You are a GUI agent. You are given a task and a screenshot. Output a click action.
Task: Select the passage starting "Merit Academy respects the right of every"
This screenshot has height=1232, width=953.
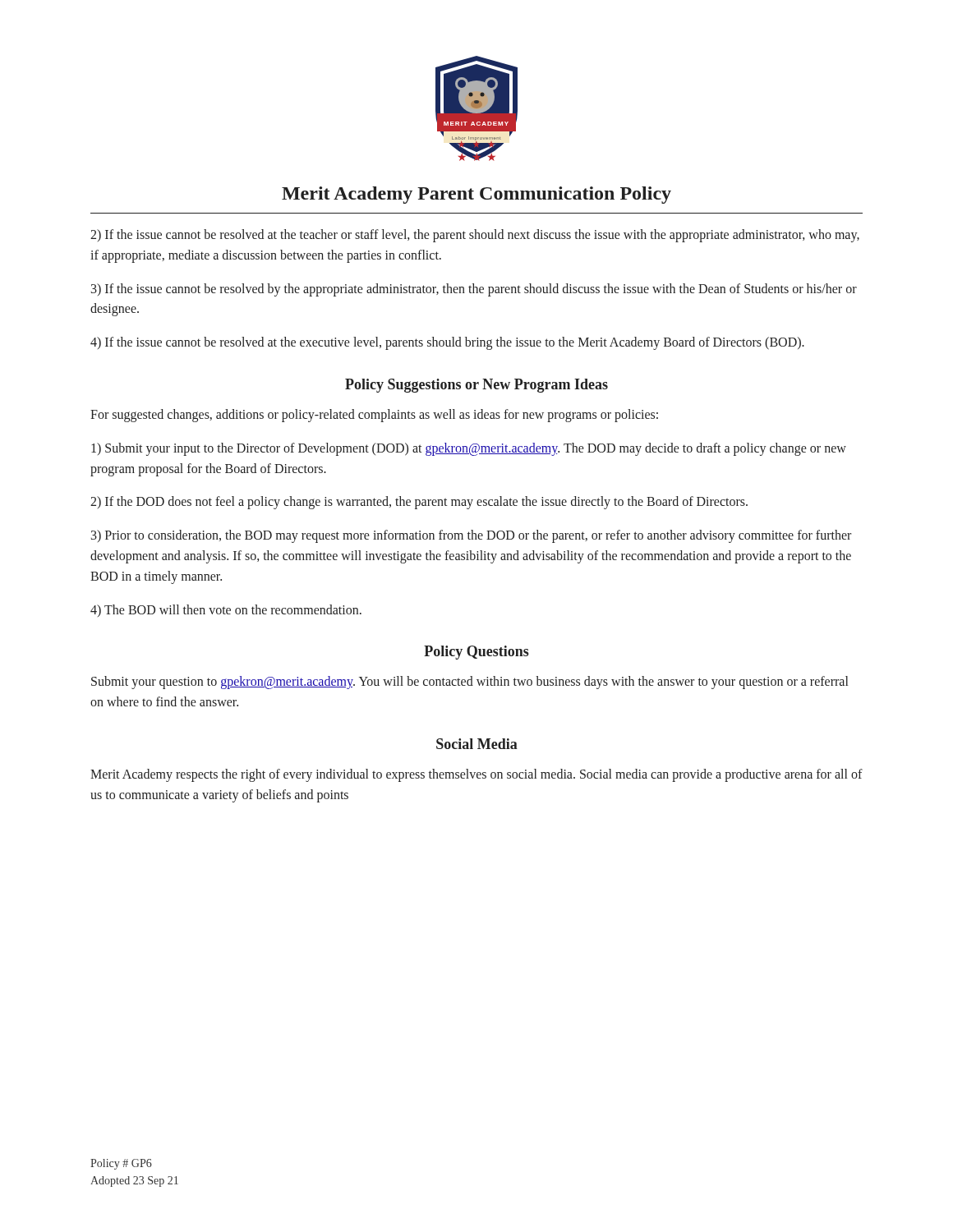pyautogui.click(x=476, y=784)
